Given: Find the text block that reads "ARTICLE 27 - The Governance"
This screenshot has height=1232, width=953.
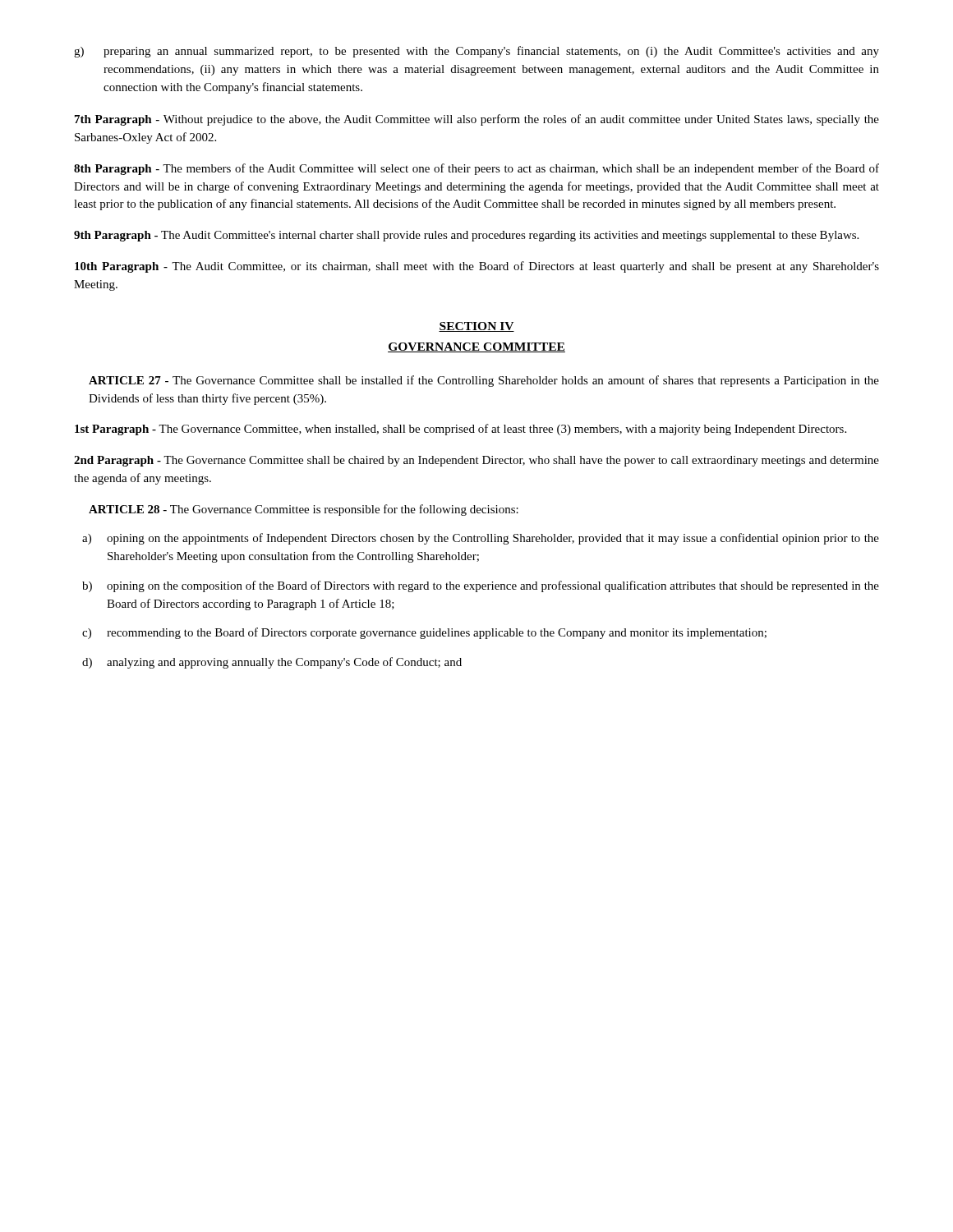Looking at the screenshot, I should coord(484,389).
